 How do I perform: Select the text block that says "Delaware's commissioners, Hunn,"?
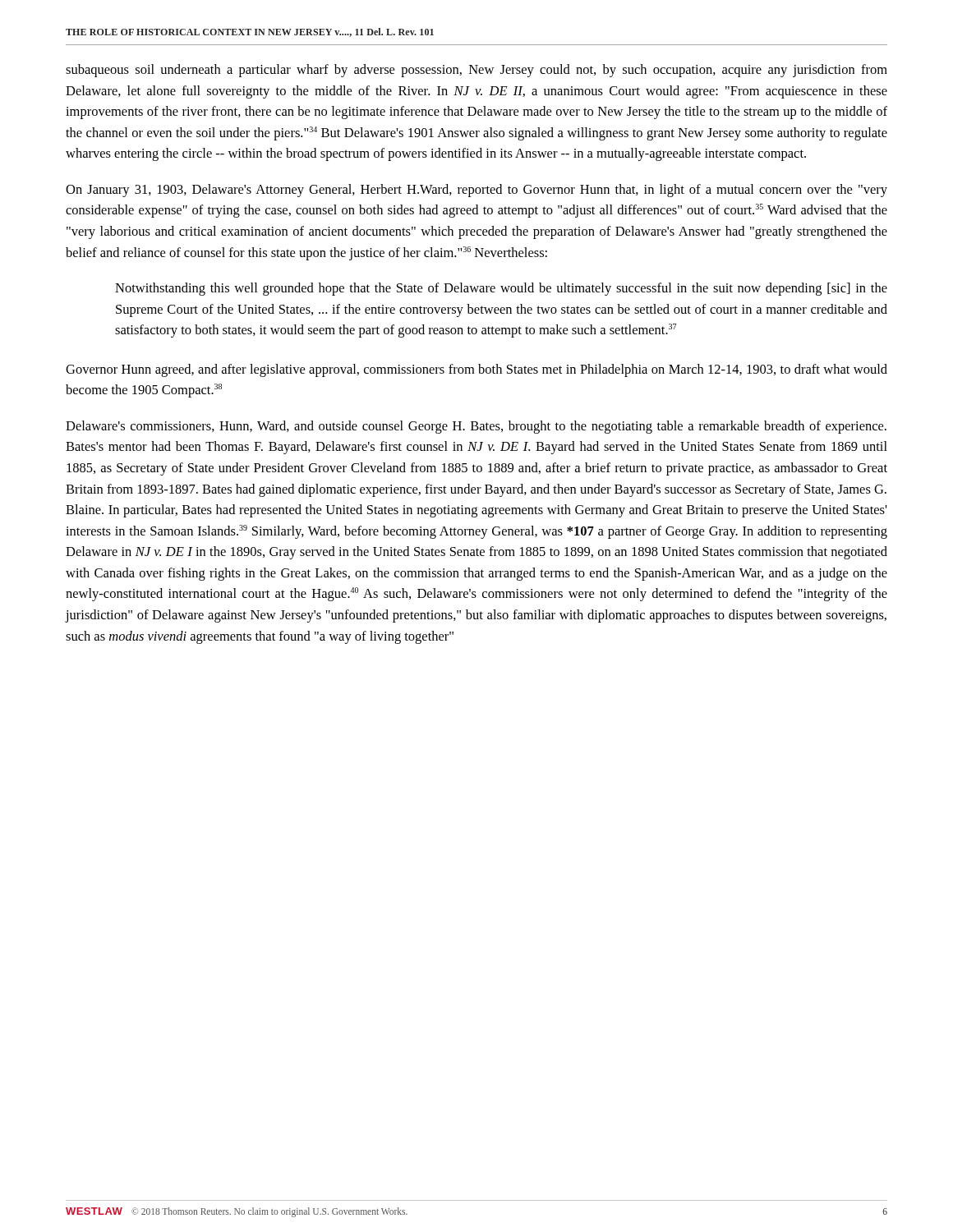476,531
